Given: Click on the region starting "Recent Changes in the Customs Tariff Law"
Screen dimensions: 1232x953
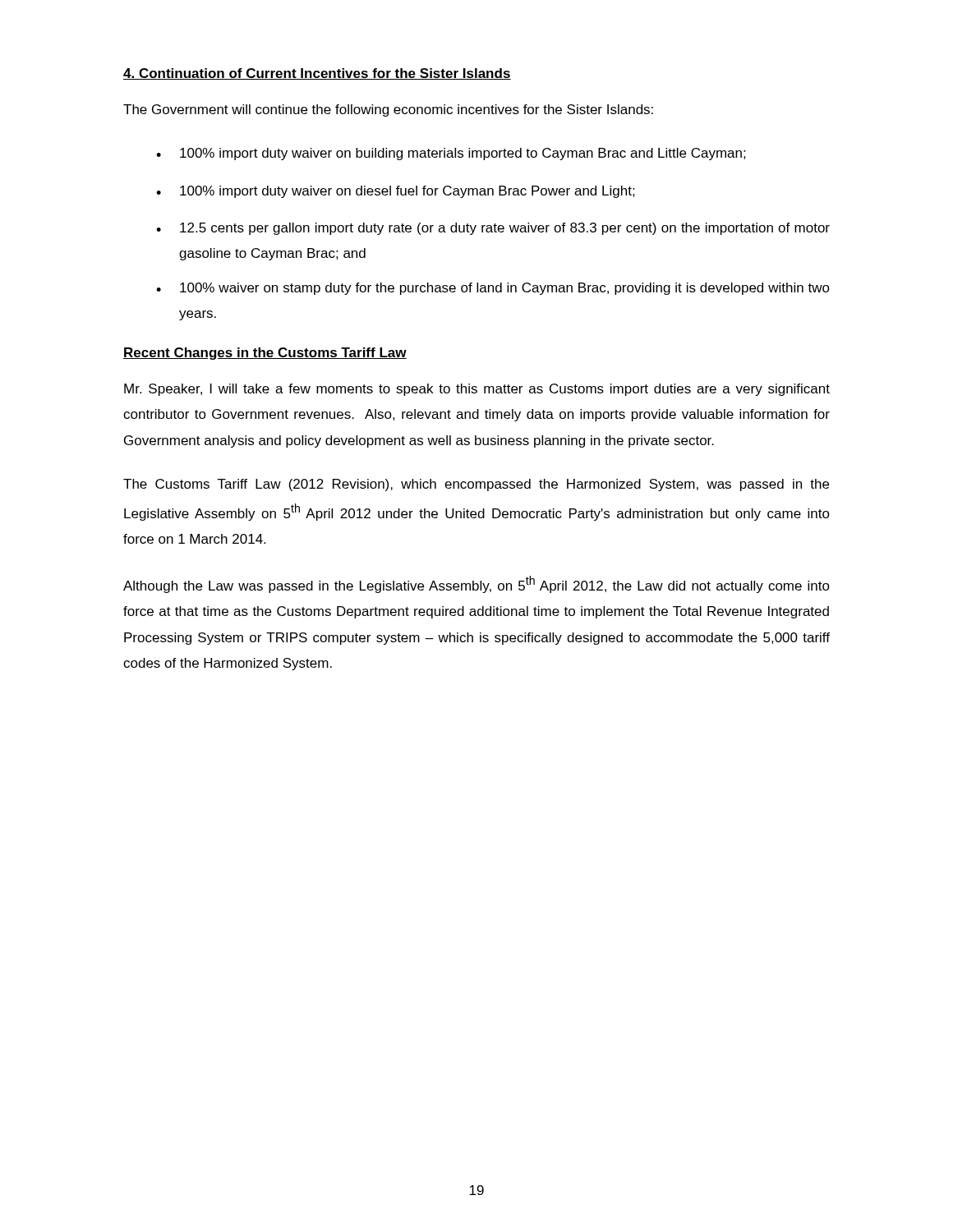Looking at the screenshot, I should tap(265, 354).
